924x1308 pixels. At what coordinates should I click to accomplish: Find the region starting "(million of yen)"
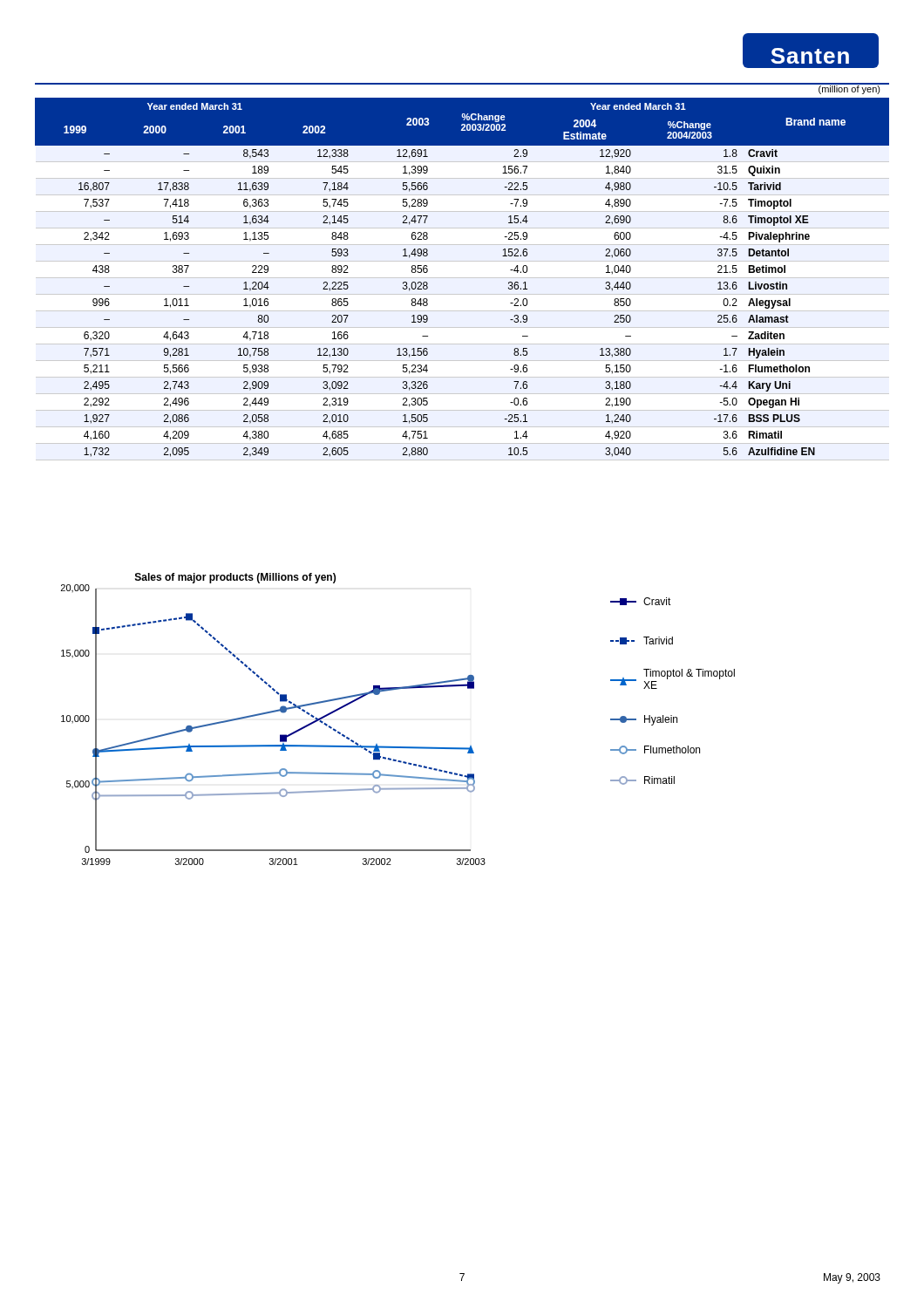[849, 89]
